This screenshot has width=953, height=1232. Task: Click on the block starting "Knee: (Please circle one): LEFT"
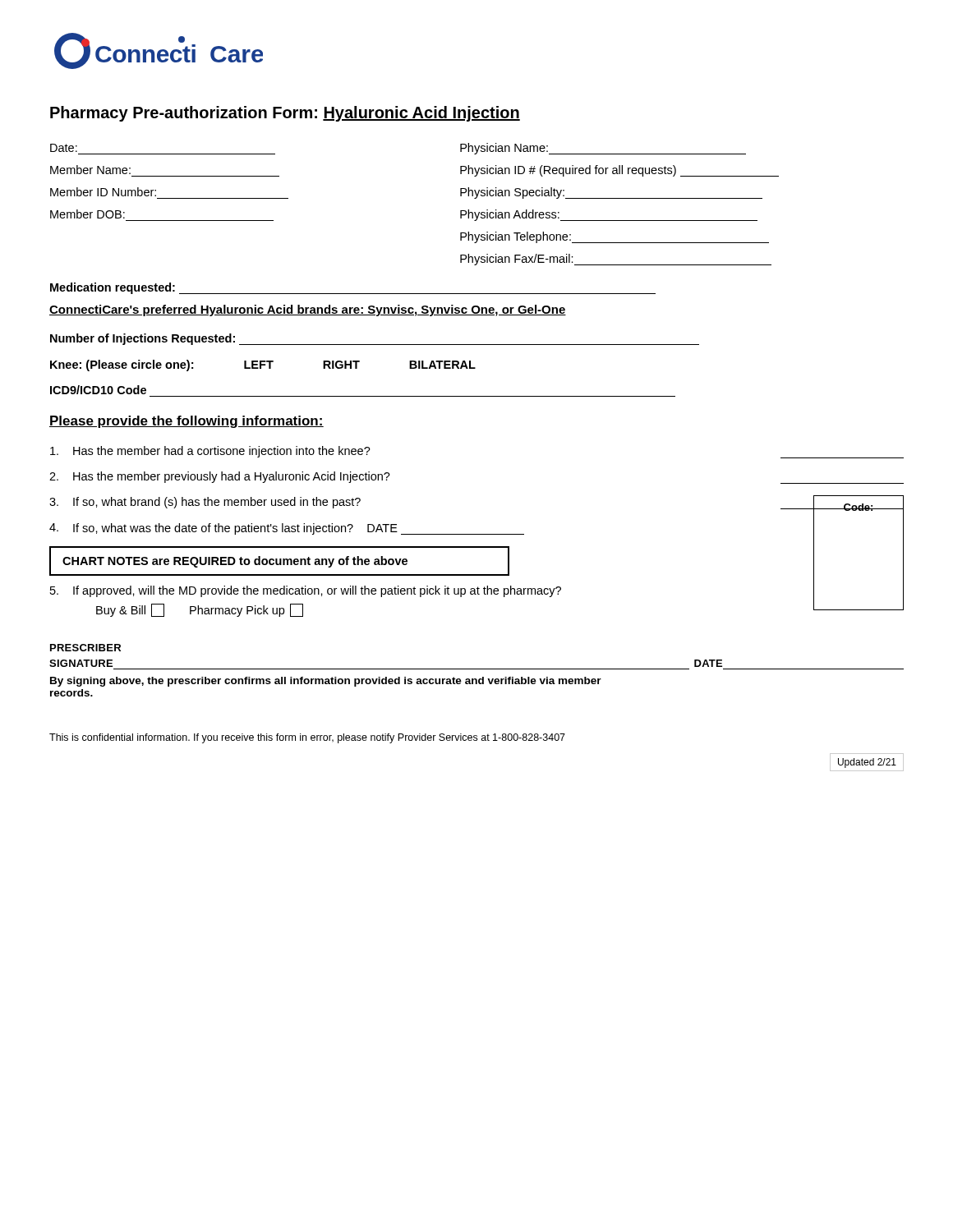[x=262, y=365]
